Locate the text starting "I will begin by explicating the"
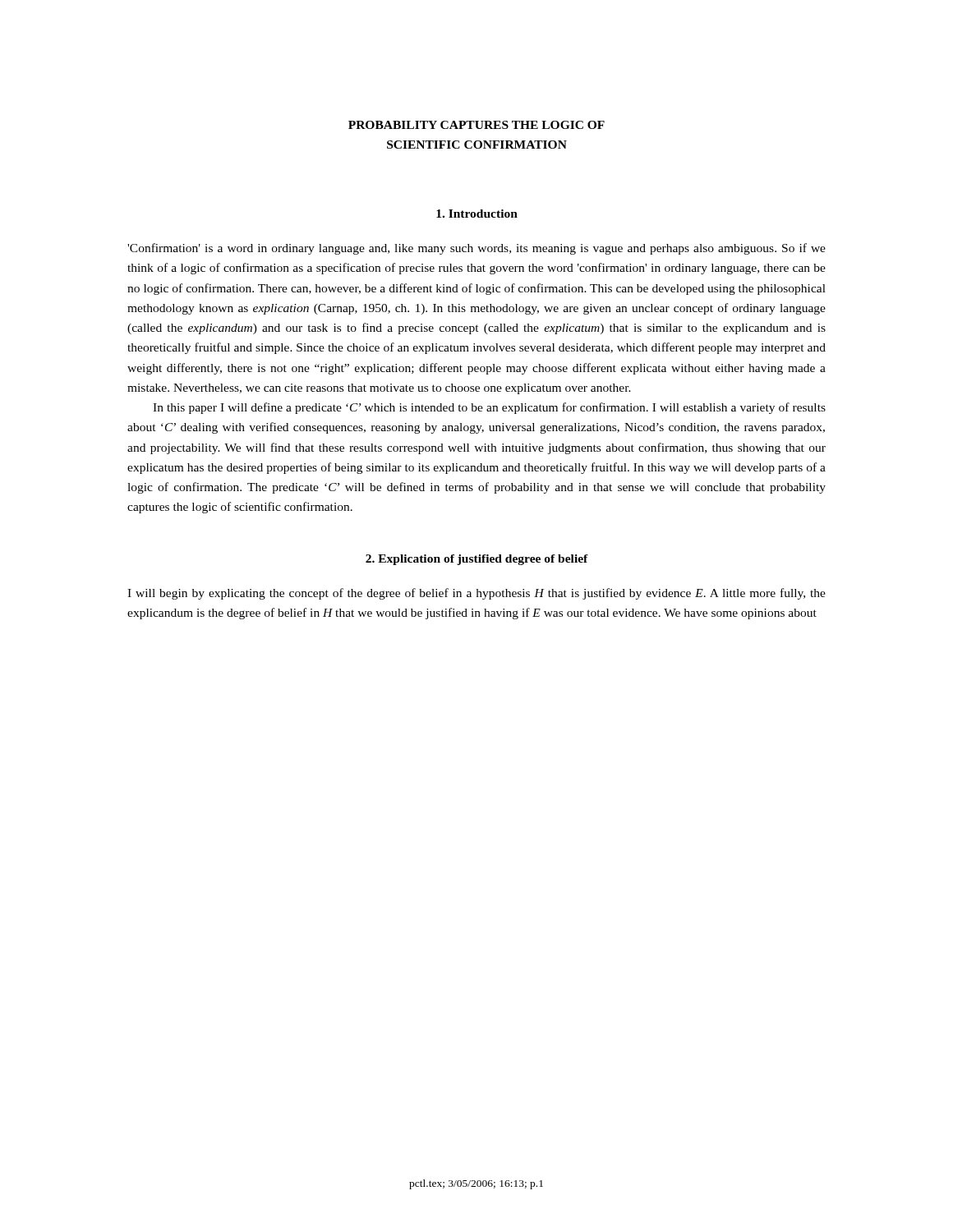The image size is (953, 1232). (x=476, y=603)
